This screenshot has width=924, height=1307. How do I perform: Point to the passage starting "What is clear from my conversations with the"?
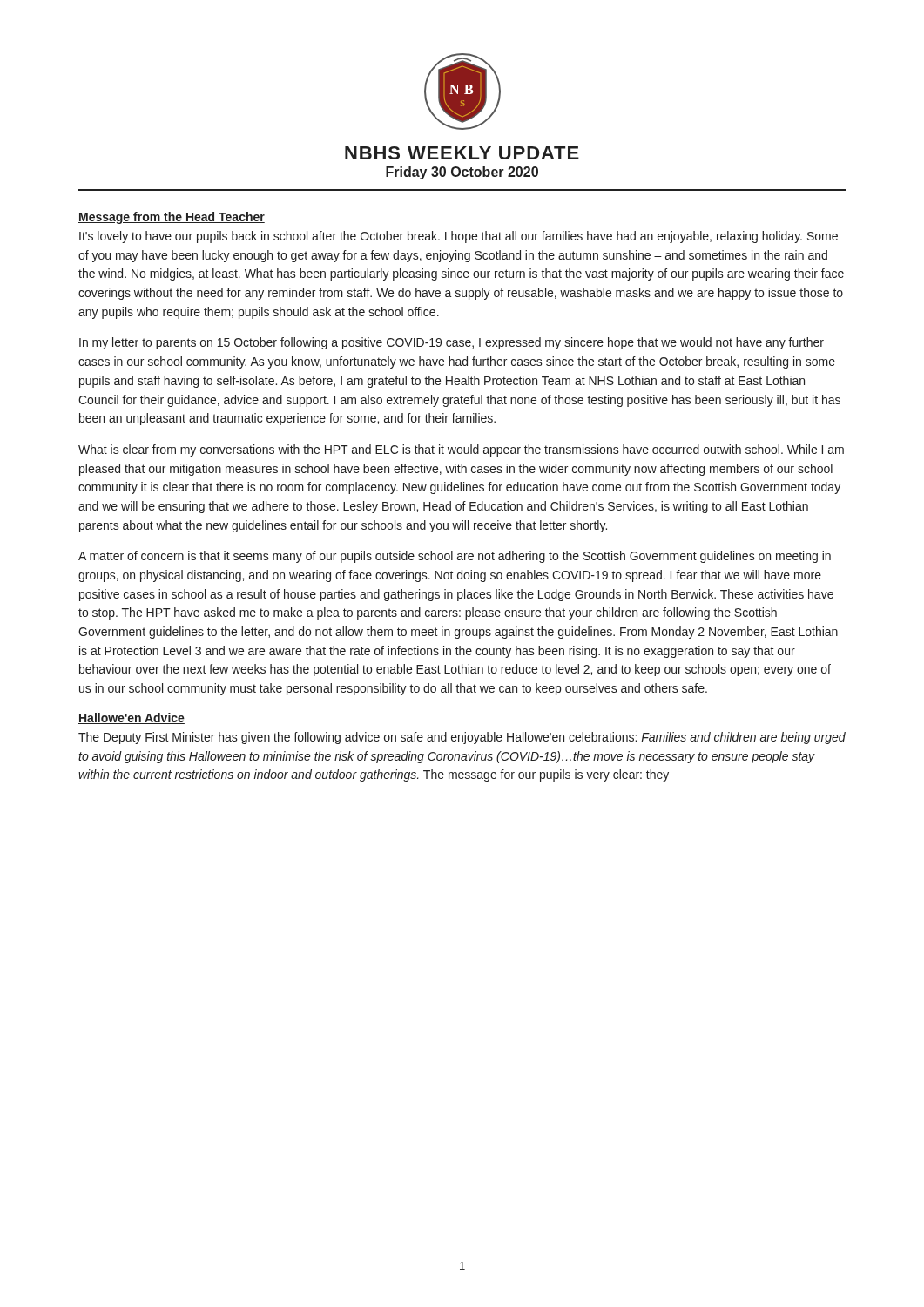point(461,487)
